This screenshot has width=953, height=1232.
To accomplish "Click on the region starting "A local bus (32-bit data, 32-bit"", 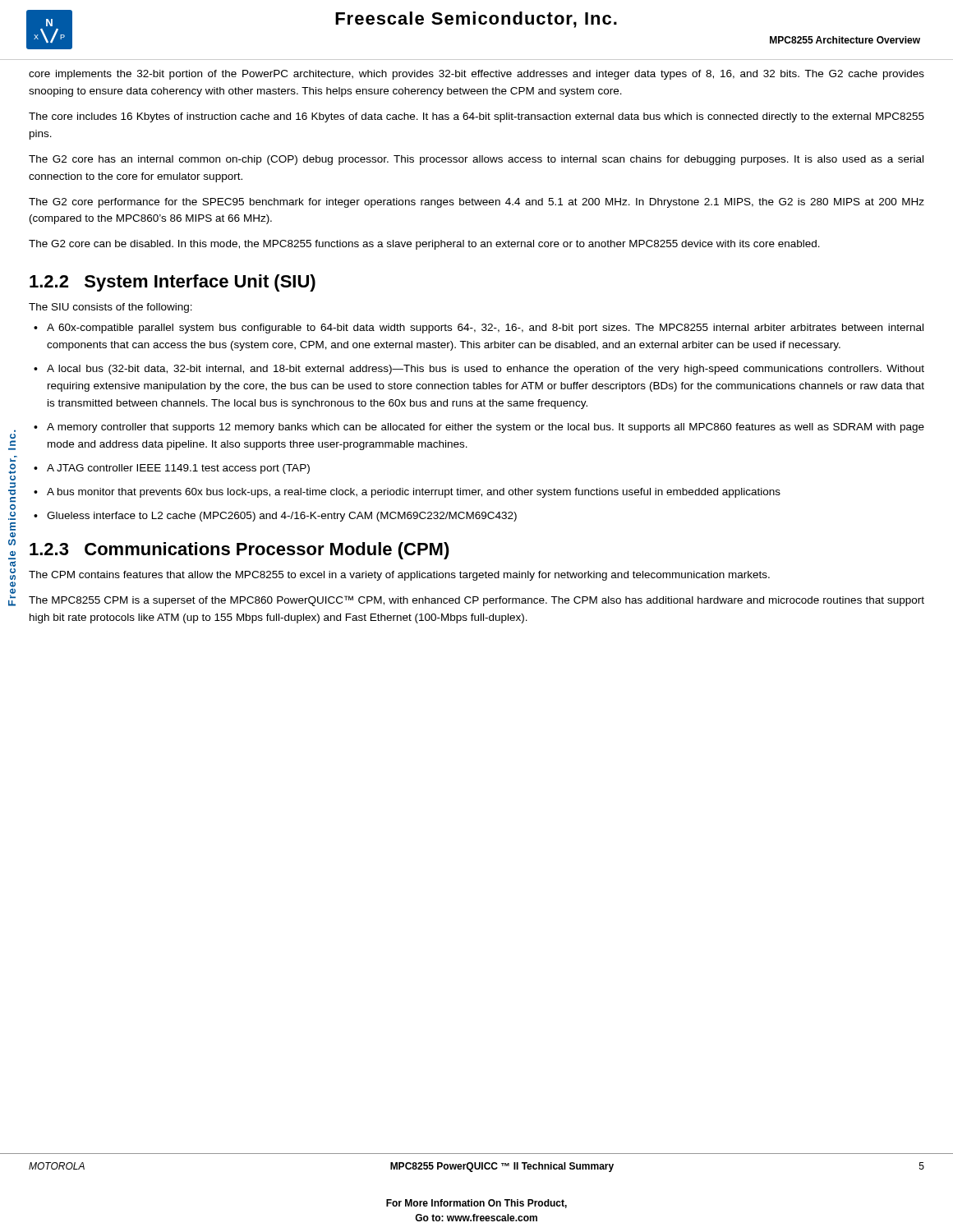I will 486,386.
